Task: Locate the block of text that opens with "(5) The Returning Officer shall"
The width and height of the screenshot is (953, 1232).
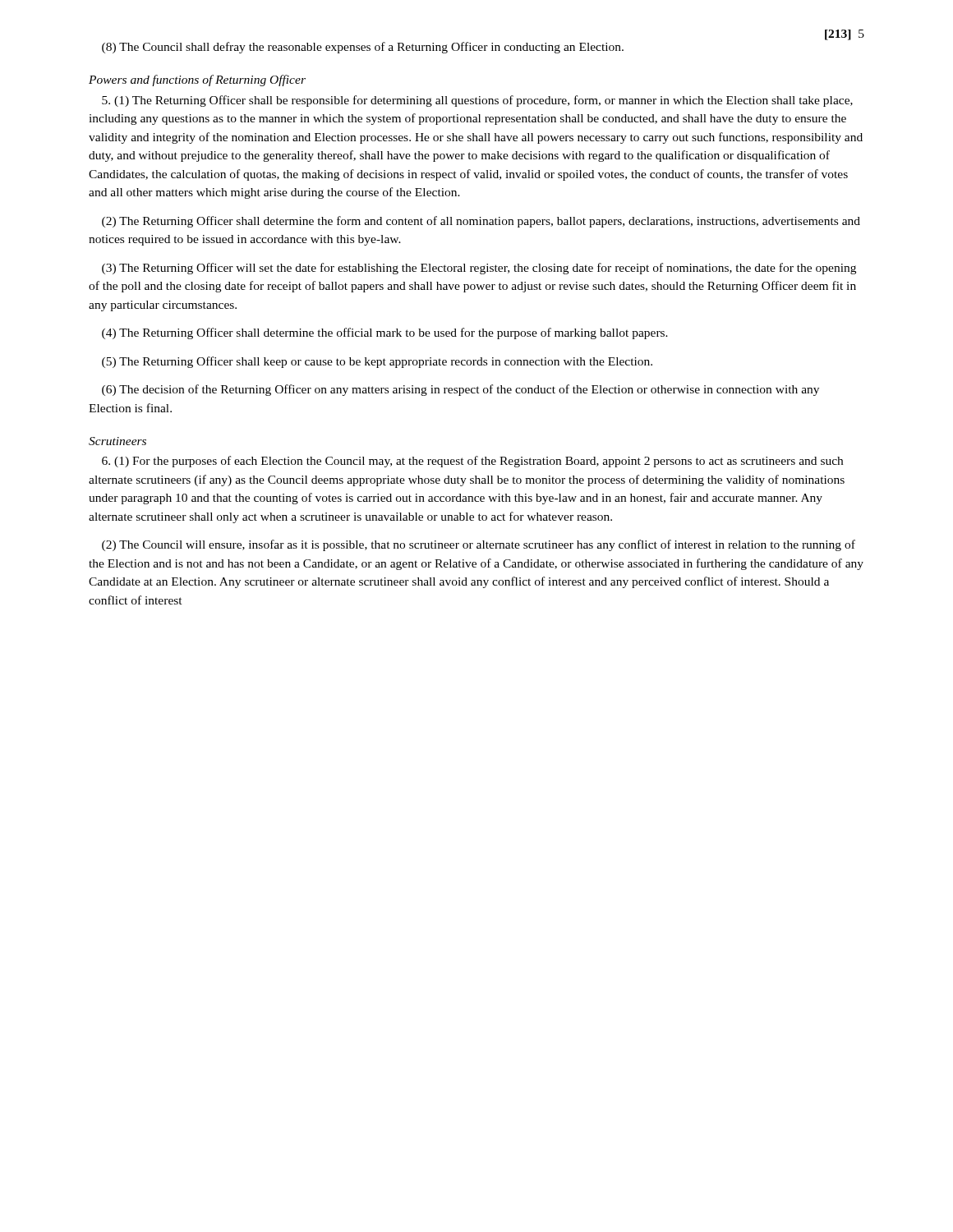Action: [x=476, y=361]
